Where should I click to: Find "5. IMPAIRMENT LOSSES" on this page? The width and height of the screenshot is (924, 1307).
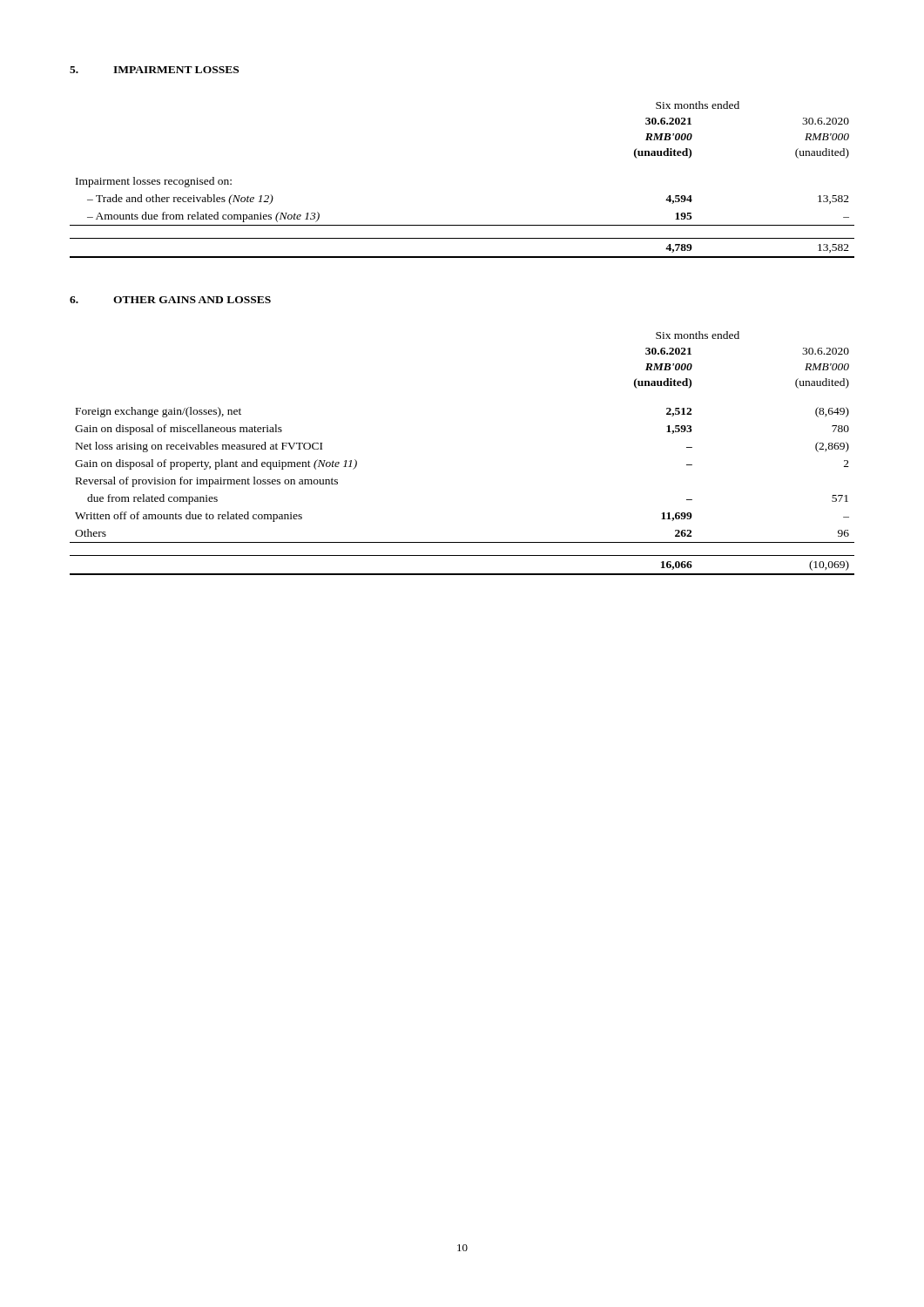[x=154, y=70]
